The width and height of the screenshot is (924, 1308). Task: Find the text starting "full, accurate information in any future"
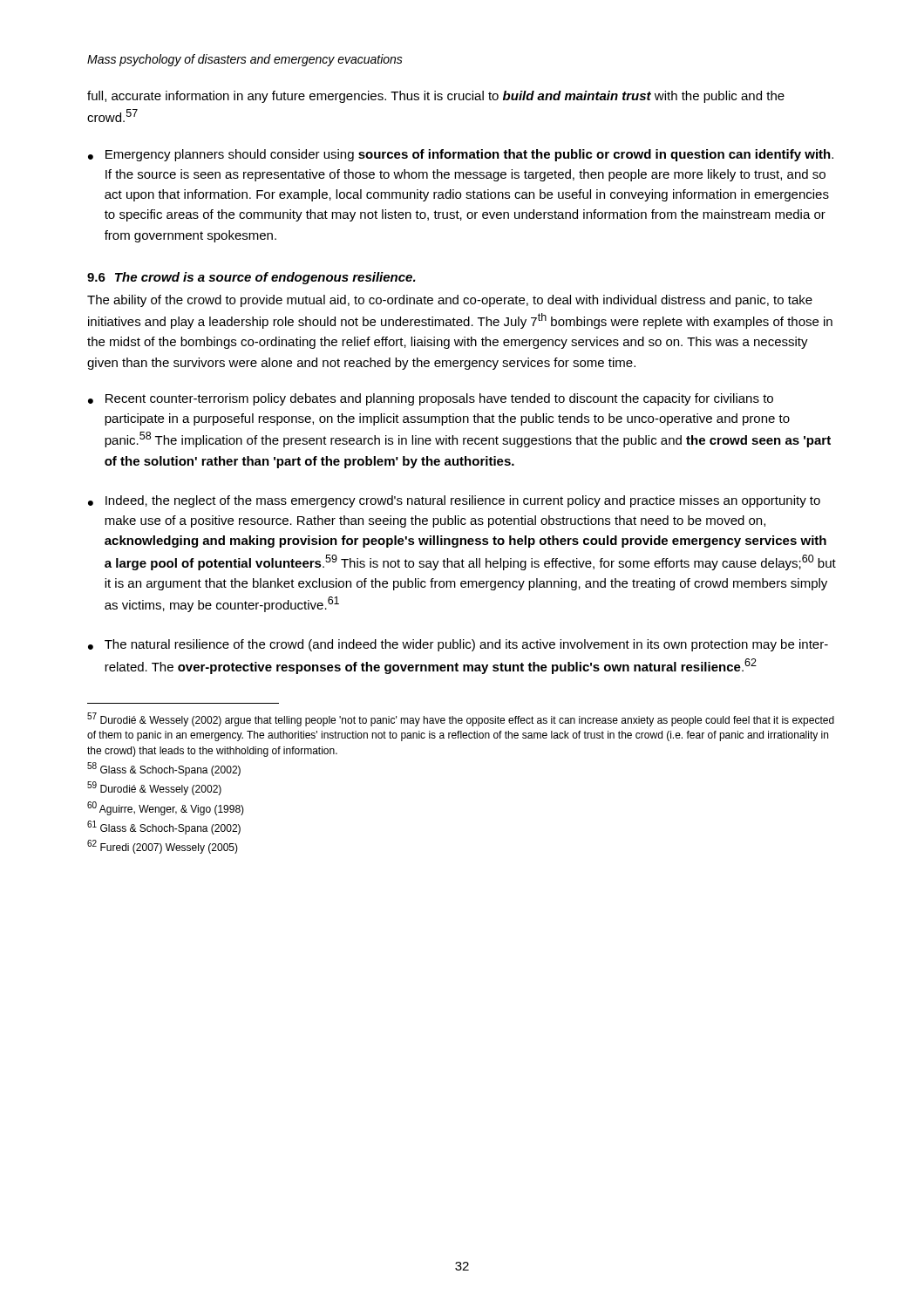click(436, 106)
